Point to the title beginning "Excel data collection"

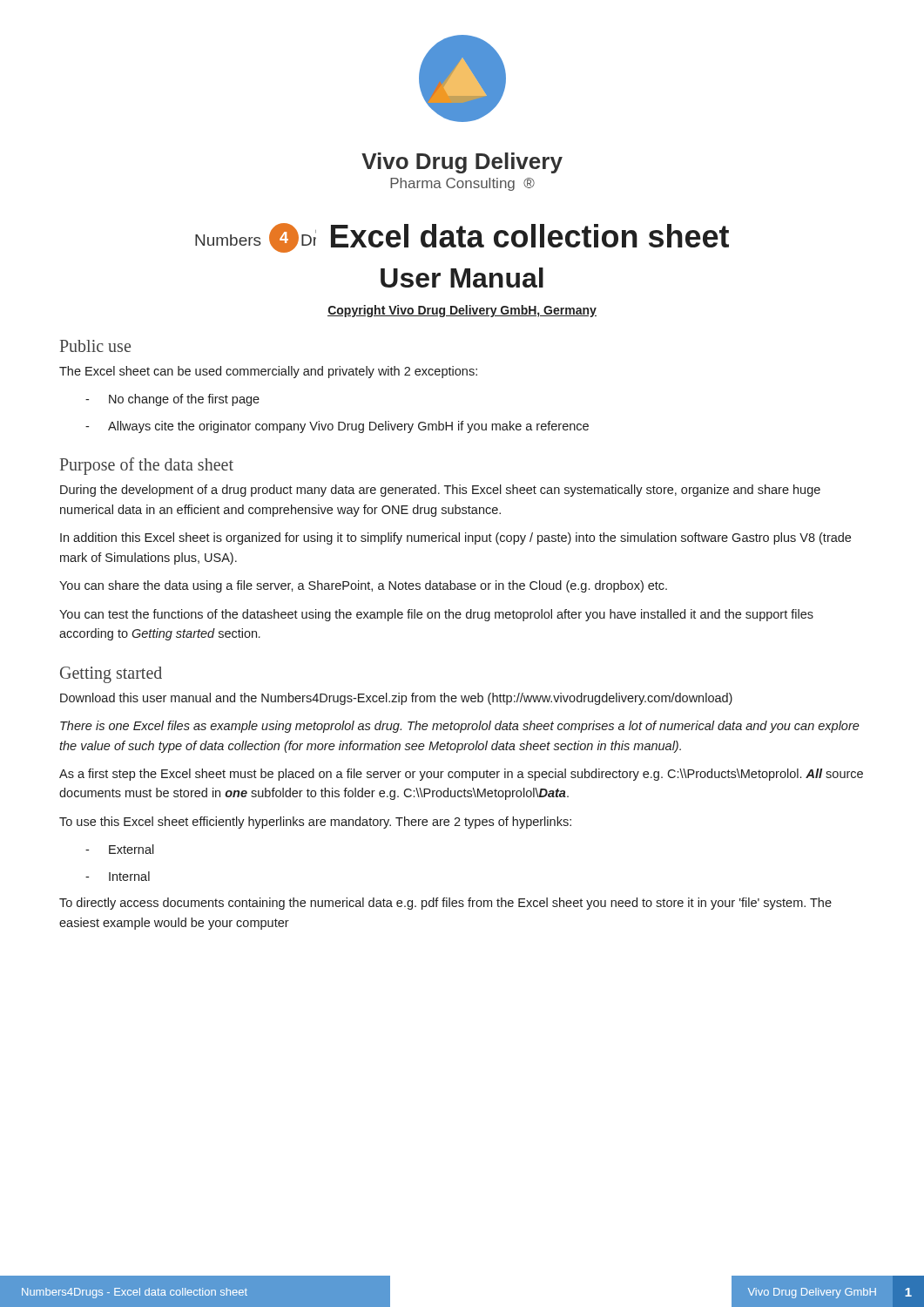click(x=529, y=237)
